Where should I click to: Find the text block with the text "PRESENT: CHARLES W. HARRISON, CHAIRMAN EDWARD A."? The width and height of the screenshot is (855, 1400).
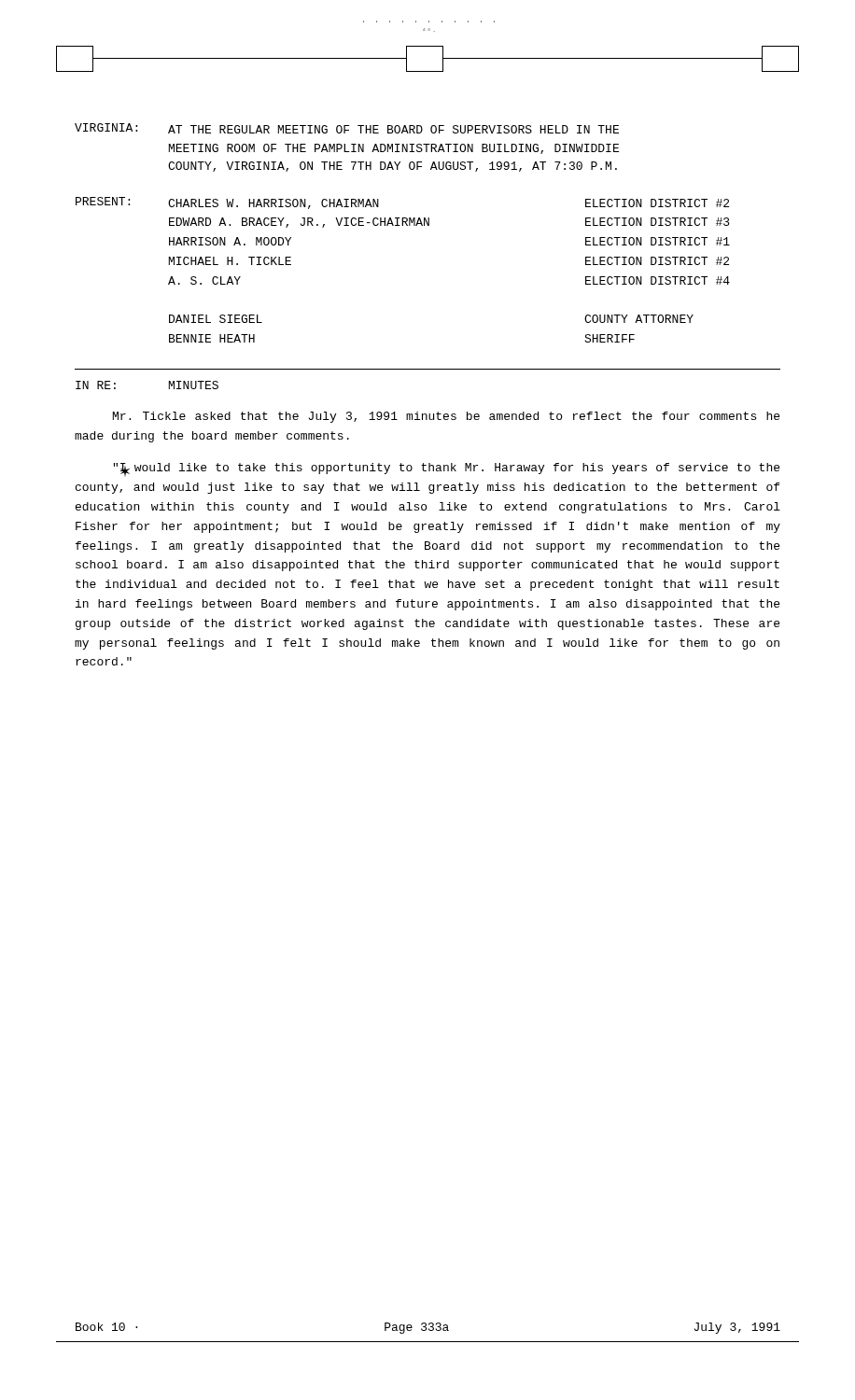coord(101,202)
